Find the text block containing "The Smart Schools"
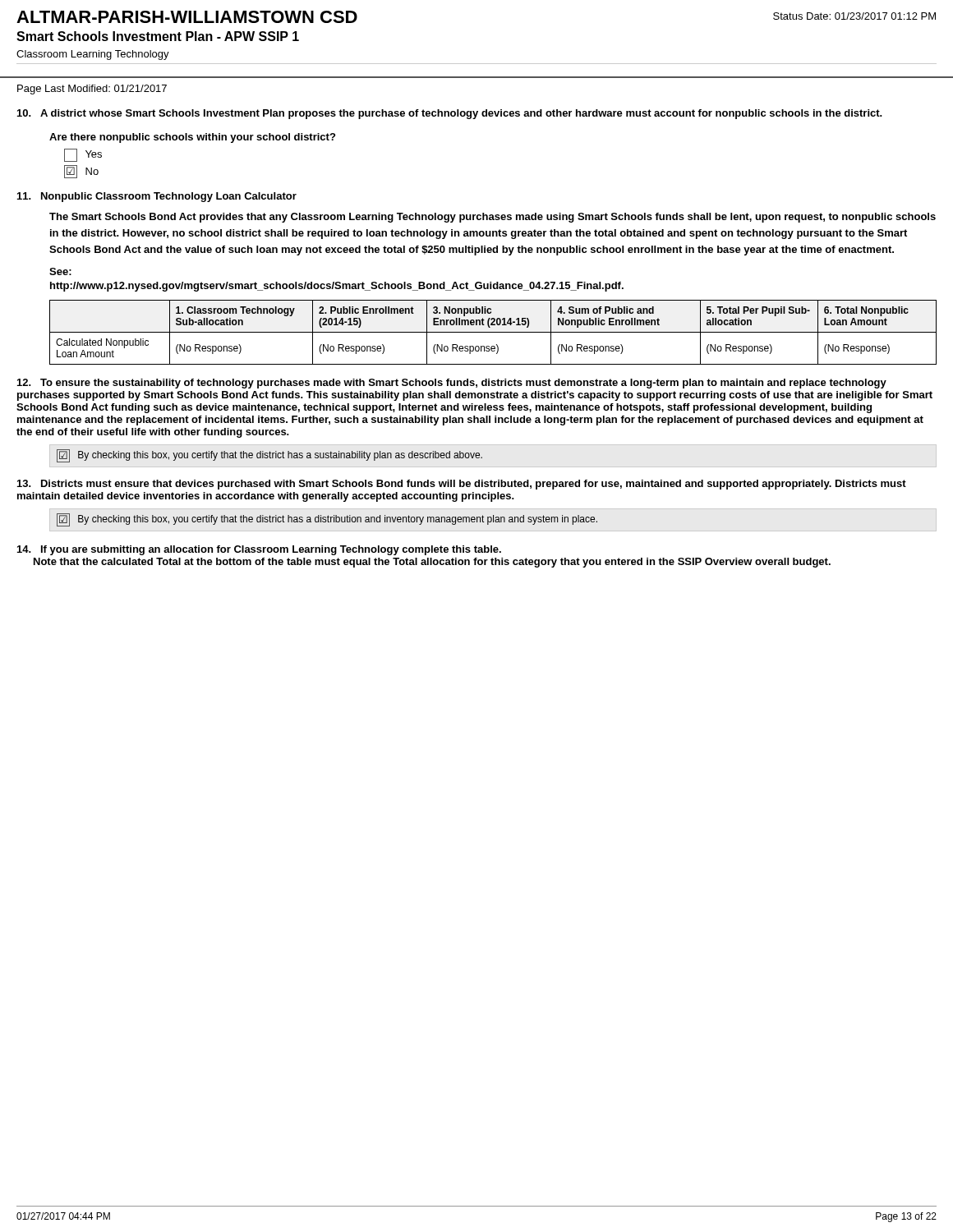This screenshot has width=953, height=1232. click(493, 233)
